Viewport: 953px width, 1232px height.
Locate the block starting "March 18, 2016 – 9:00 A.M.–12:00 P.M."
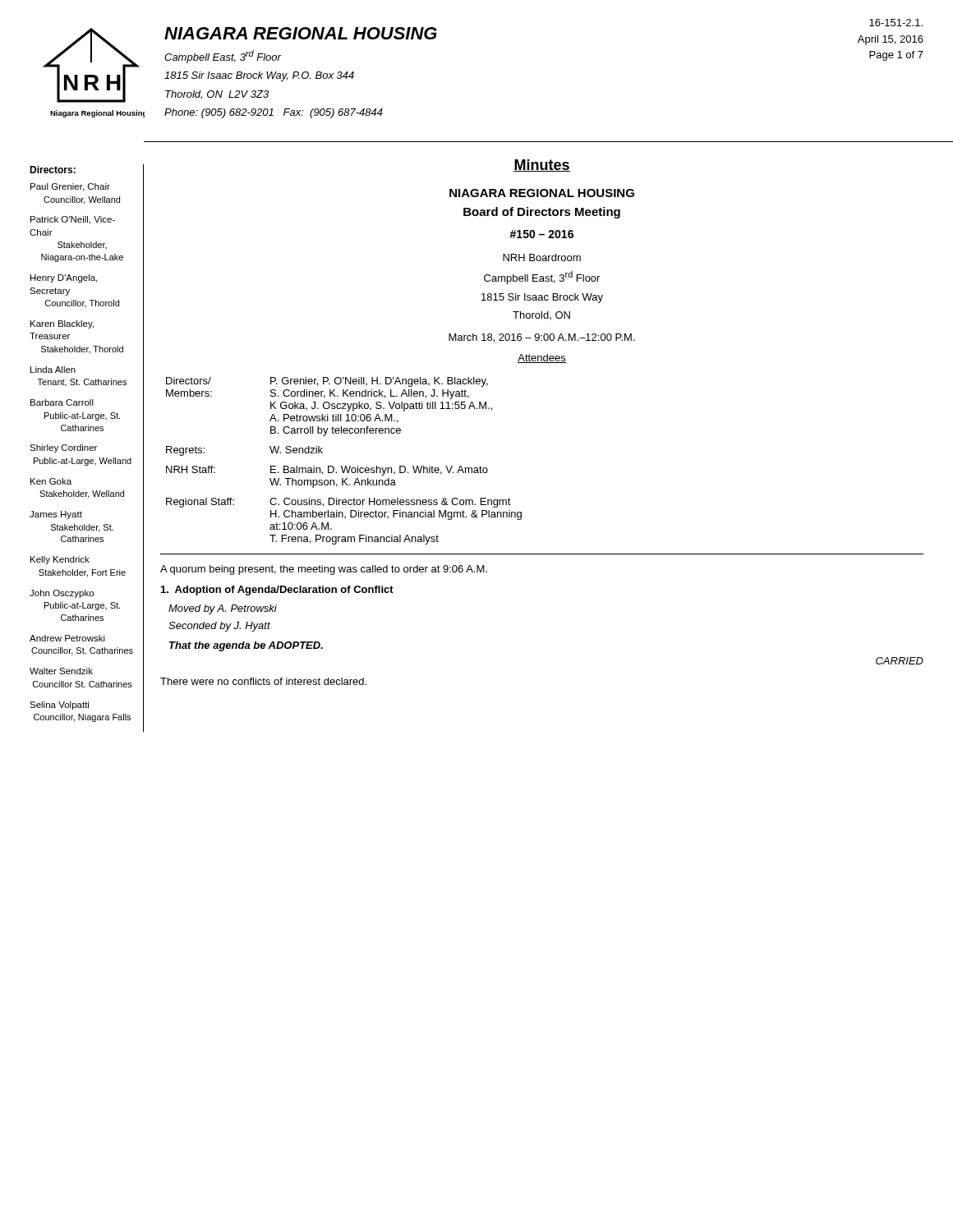(x=542, y=337)
